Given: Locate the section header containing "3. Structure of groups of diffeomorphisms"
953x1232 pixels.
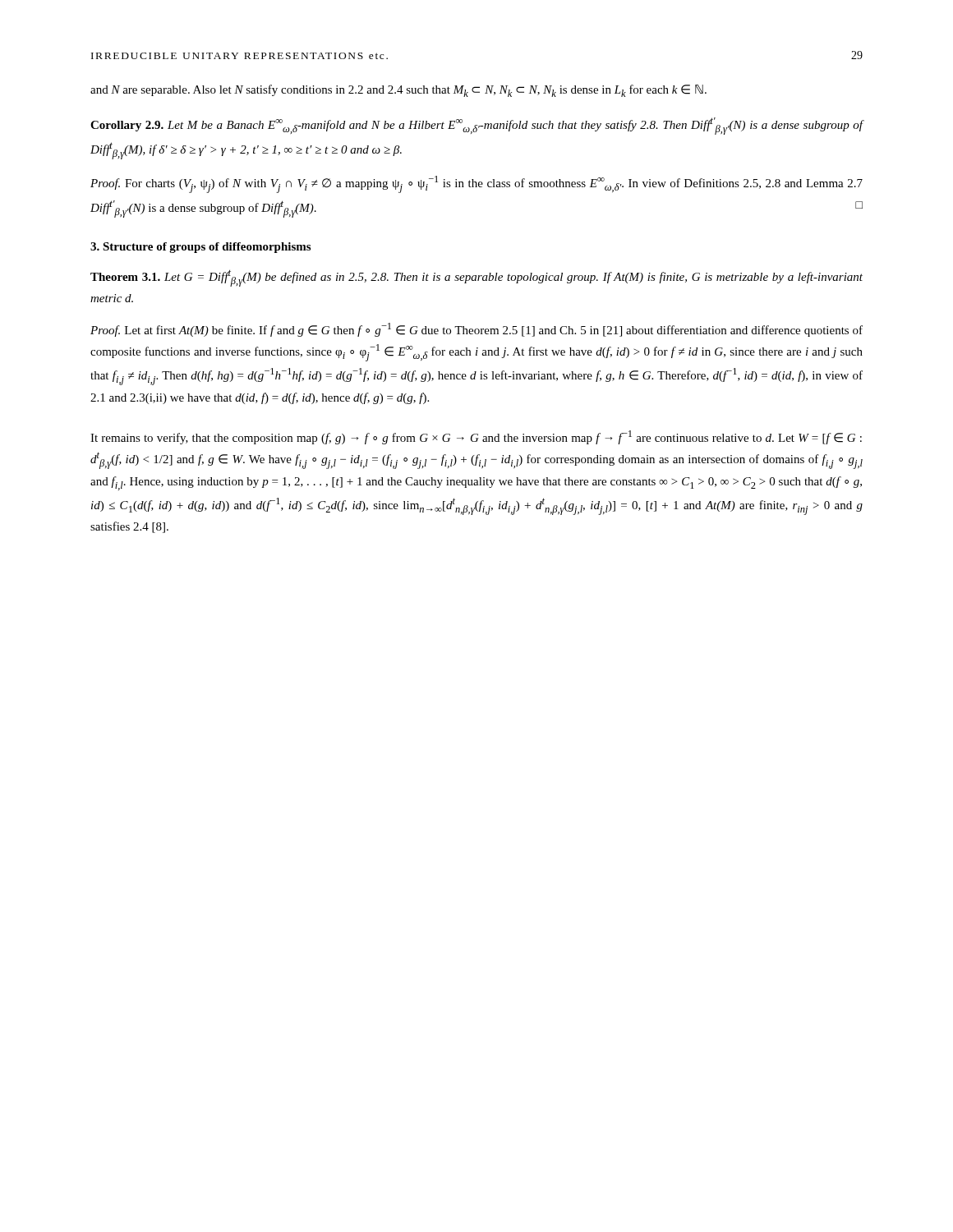Looking at the screenshot, I should pyautogui.click(x=201, y=246).
